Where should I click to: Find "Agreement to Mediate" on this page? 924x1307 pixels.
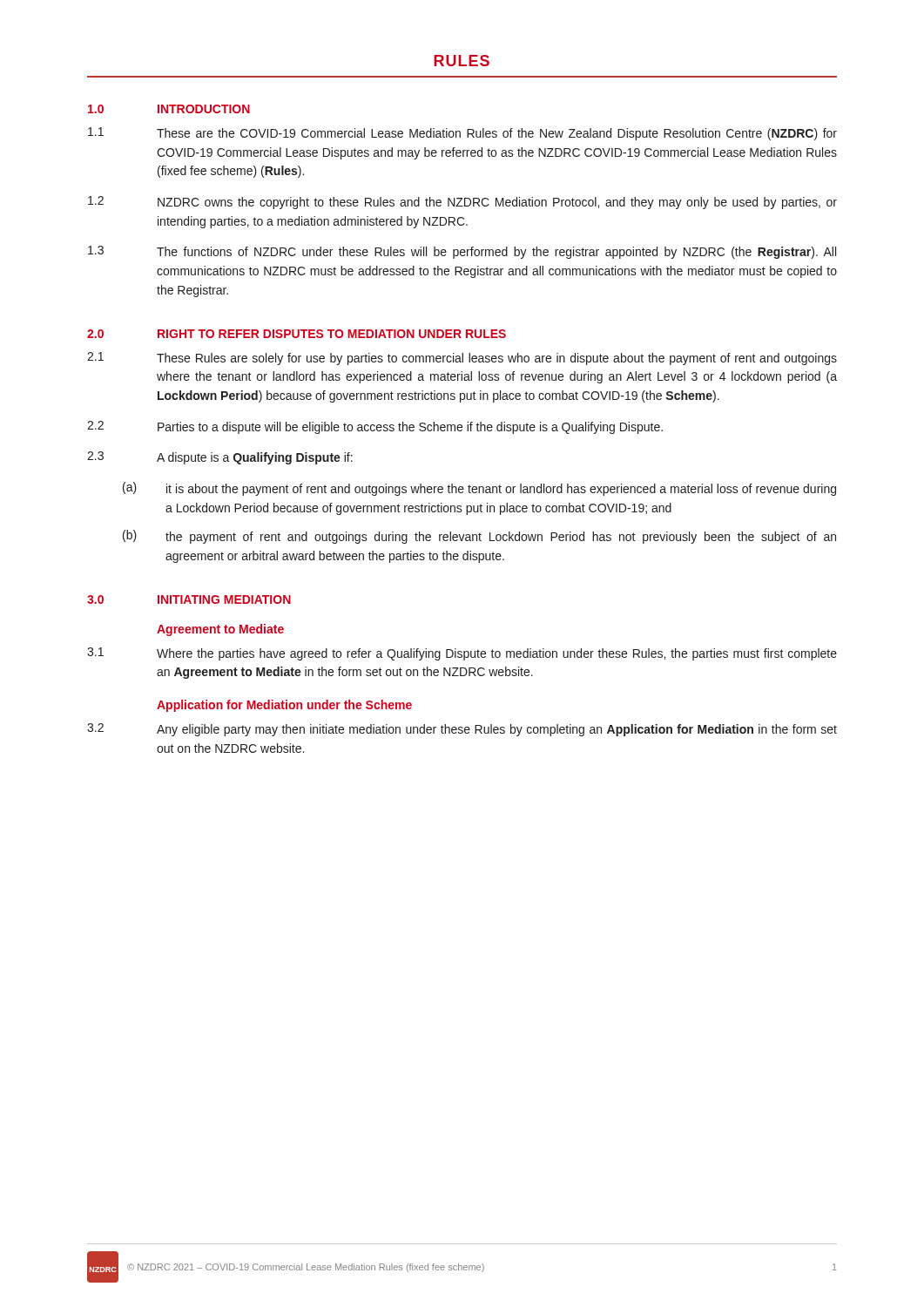pyautogui.click(x=220, y=629)
